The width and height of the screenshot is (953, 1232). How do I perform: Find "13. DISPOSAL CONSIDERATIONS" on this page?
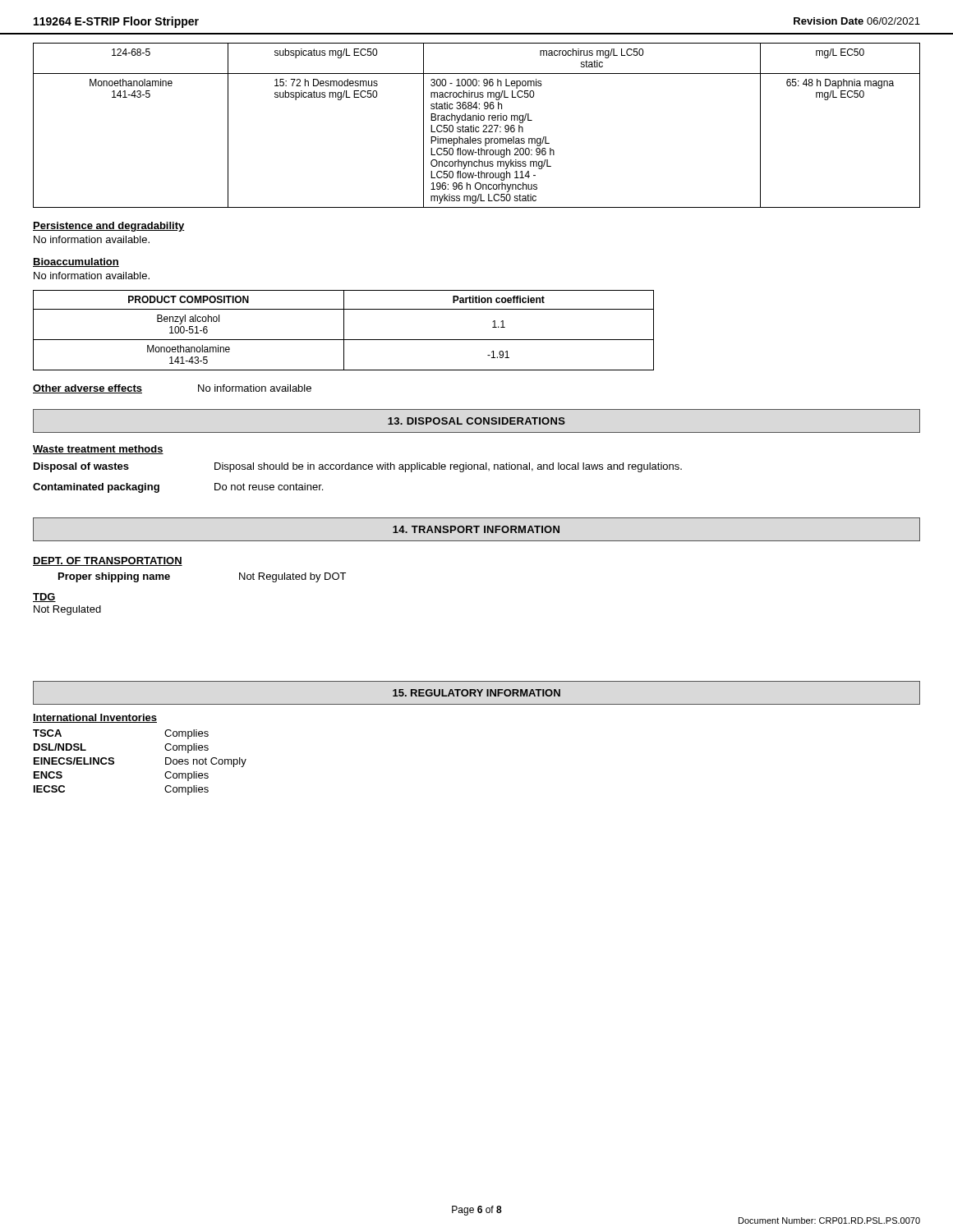click(x=476, y=421)
